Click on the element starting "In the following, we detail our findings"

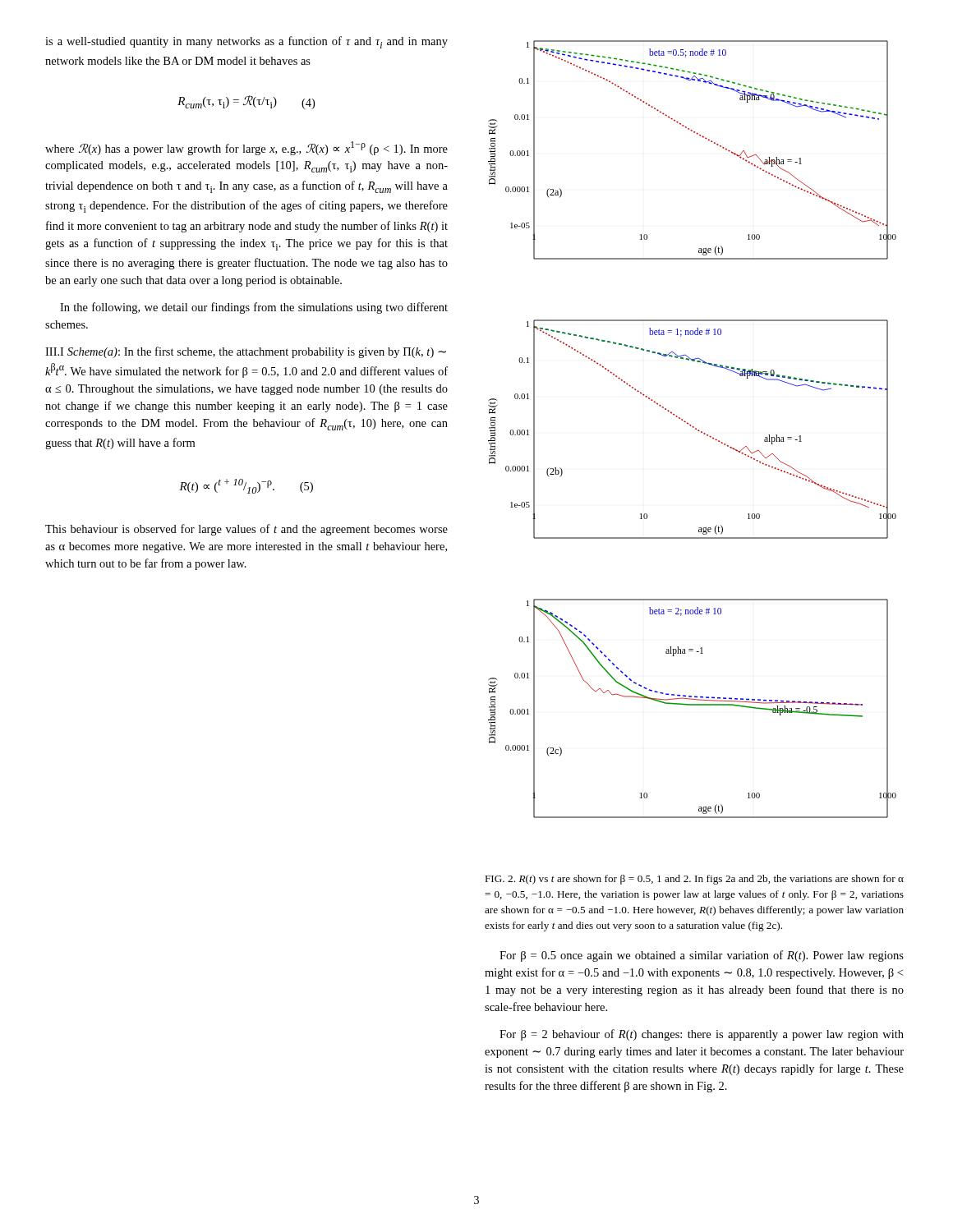tap(246, 316)
